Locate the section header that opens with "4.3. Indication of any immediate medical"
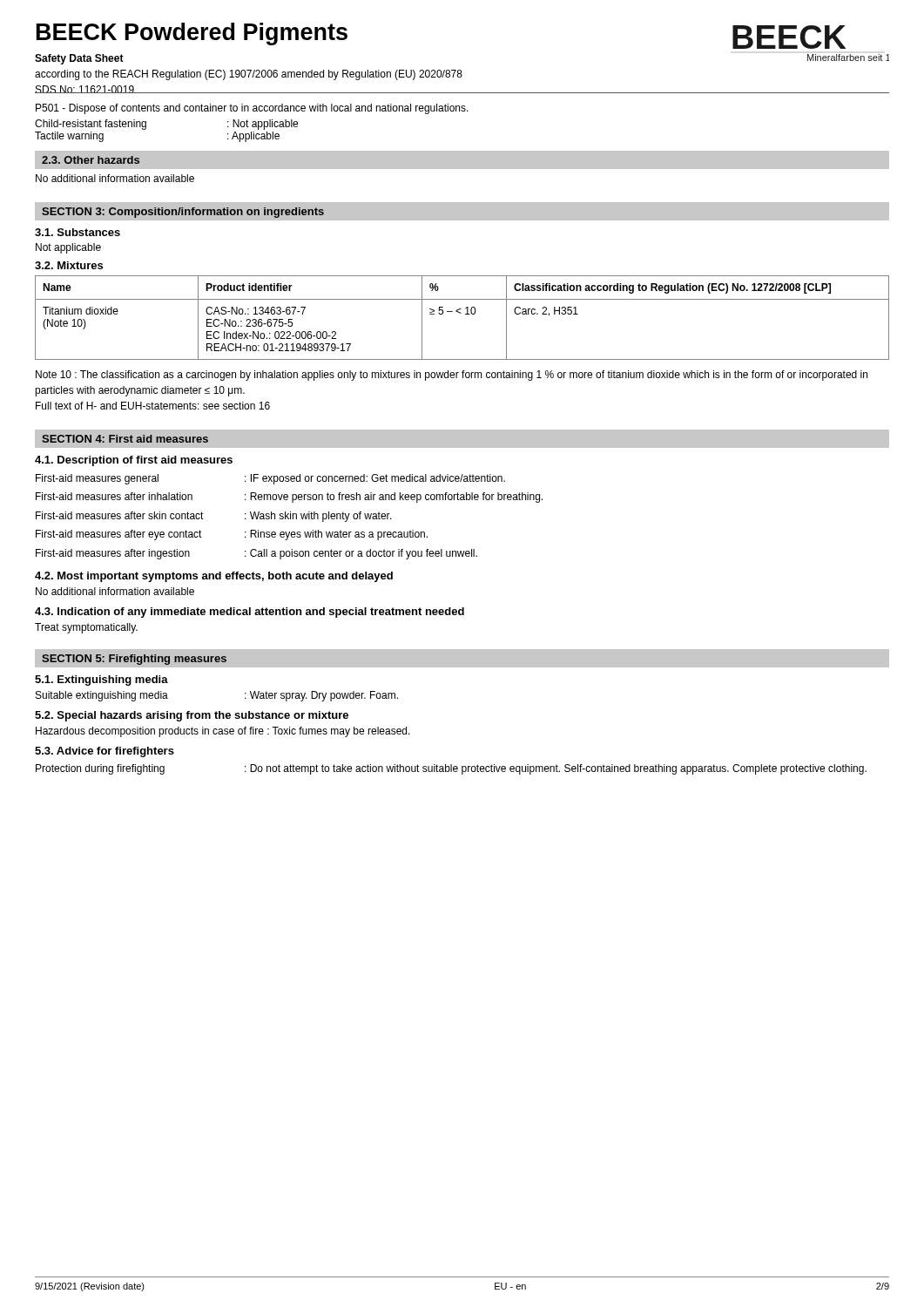Screen dimensions: 1307x924 tap(250, 611)
